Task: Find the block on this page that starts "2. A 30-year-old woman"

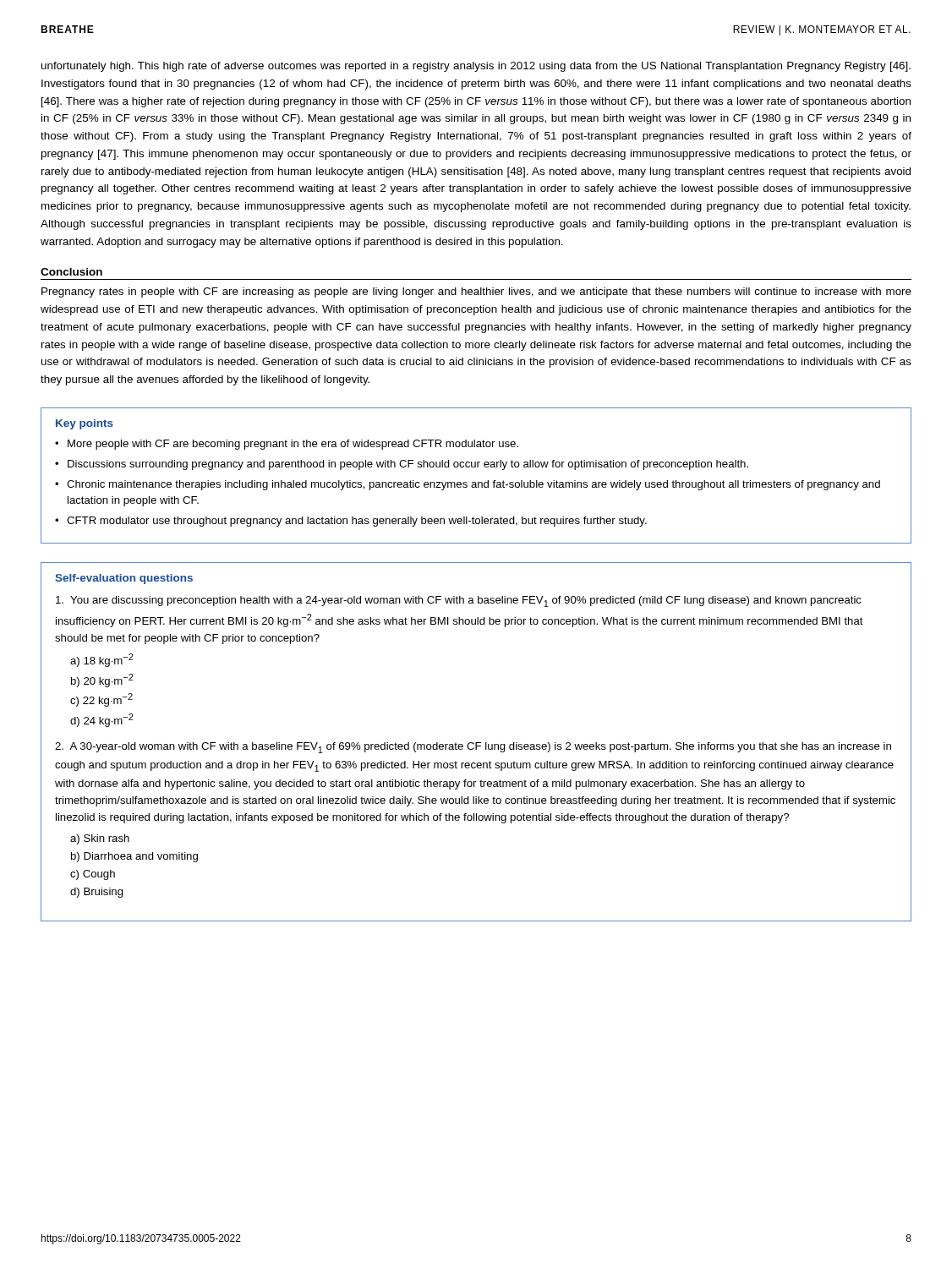Action: [x=476, y=820]
